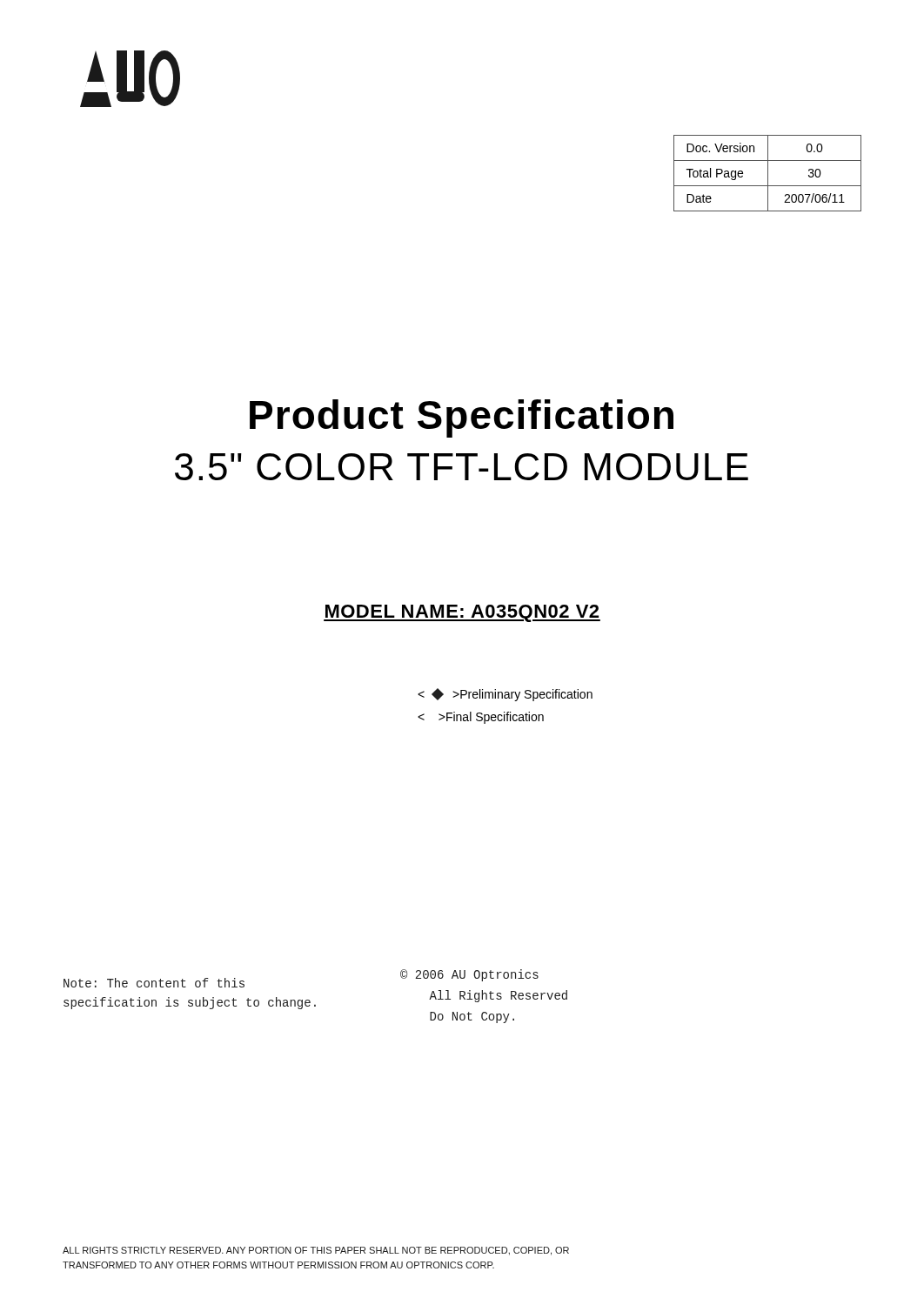Image resolution: width=924 pixels, height=1305 pixels.
Task: Where does it say "MODEL NAME: A035QN02 V2"?
Action: click(x=462, y=611)
